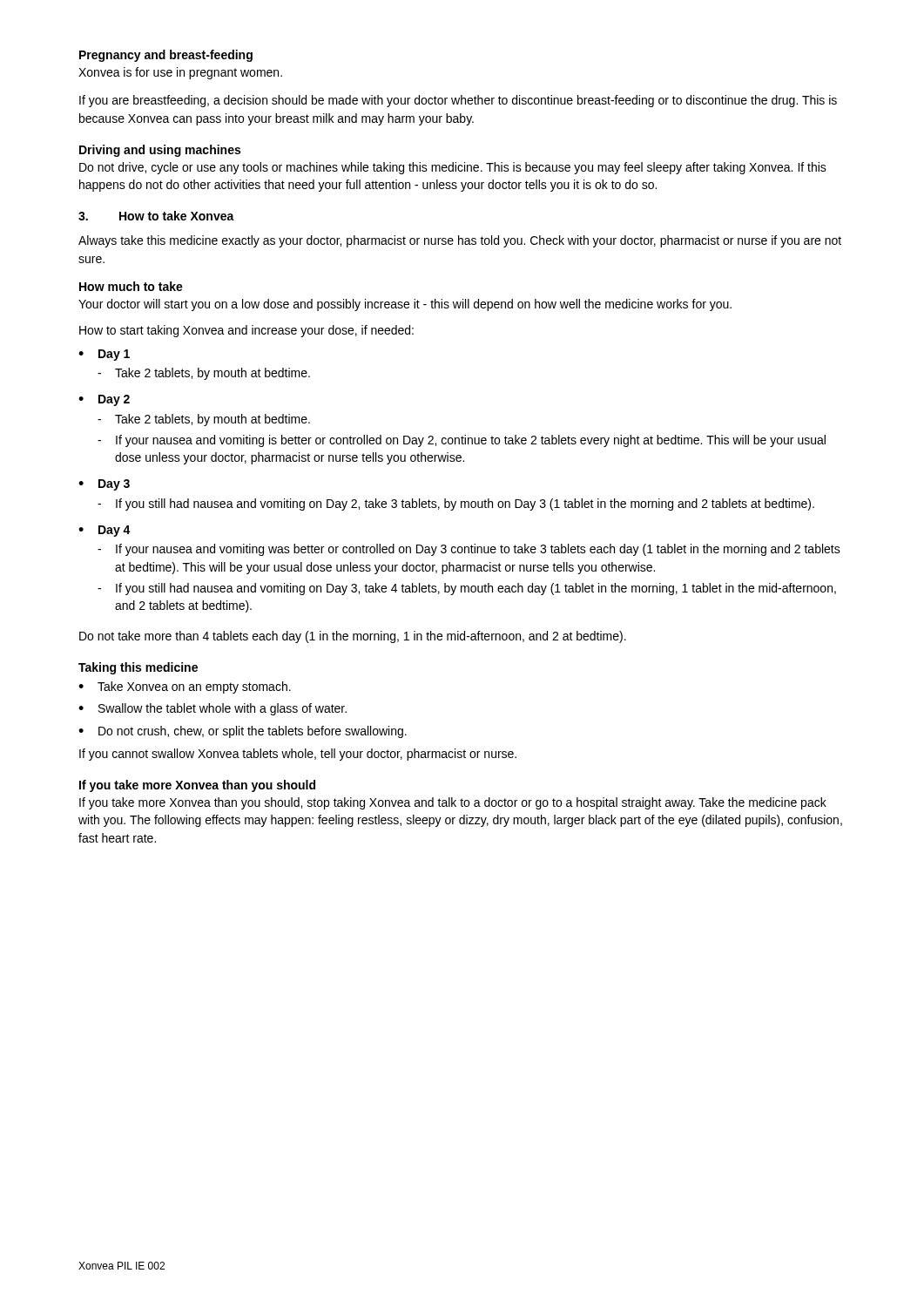The height and width of the screenshot is (1307, 924).
Task: Locate the section header that opens with "If you take"
Action: coord(197,785)
